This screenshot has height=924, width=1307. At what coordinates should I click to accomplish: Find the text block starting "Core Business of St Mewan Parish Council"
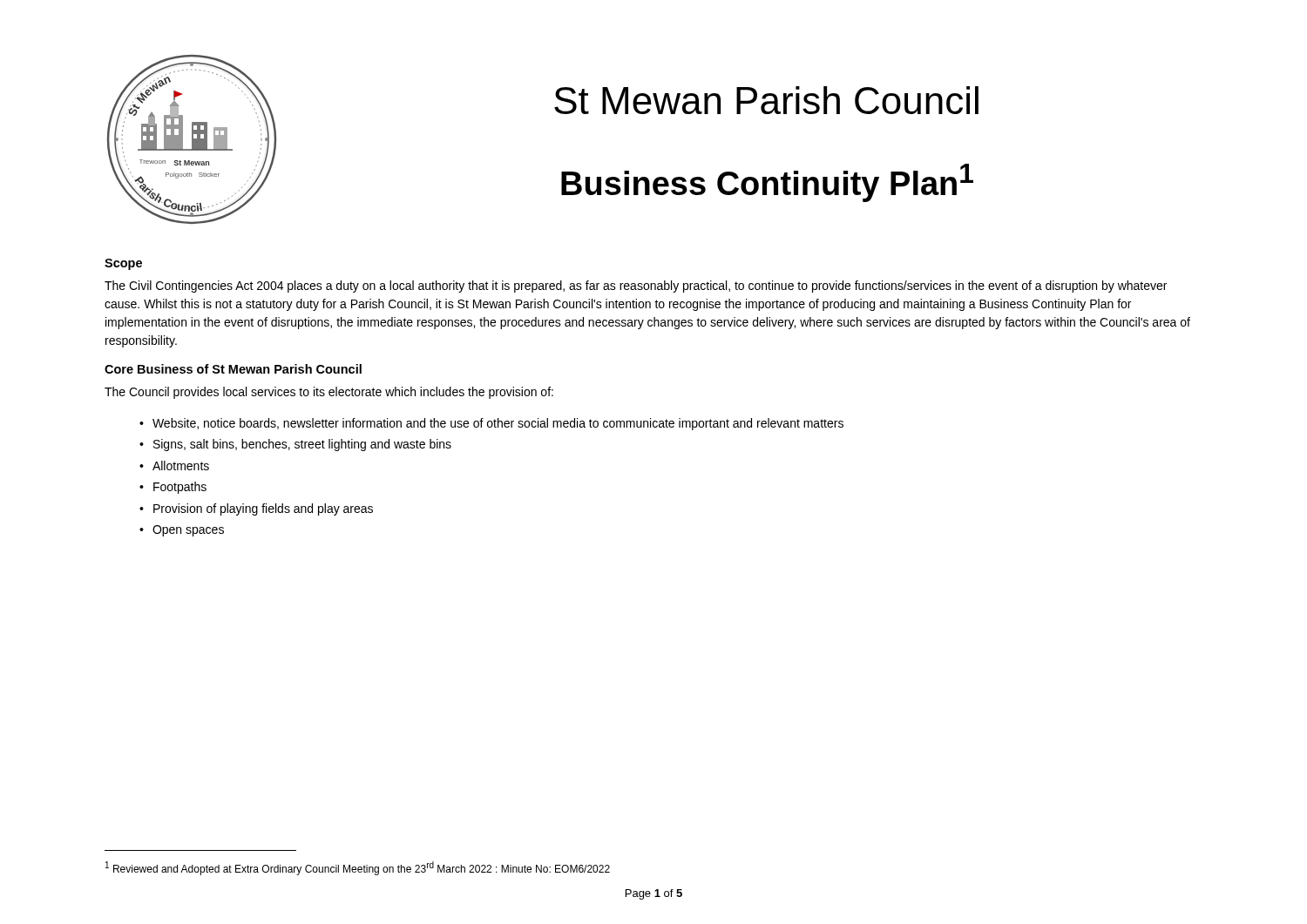pos(233,369)
